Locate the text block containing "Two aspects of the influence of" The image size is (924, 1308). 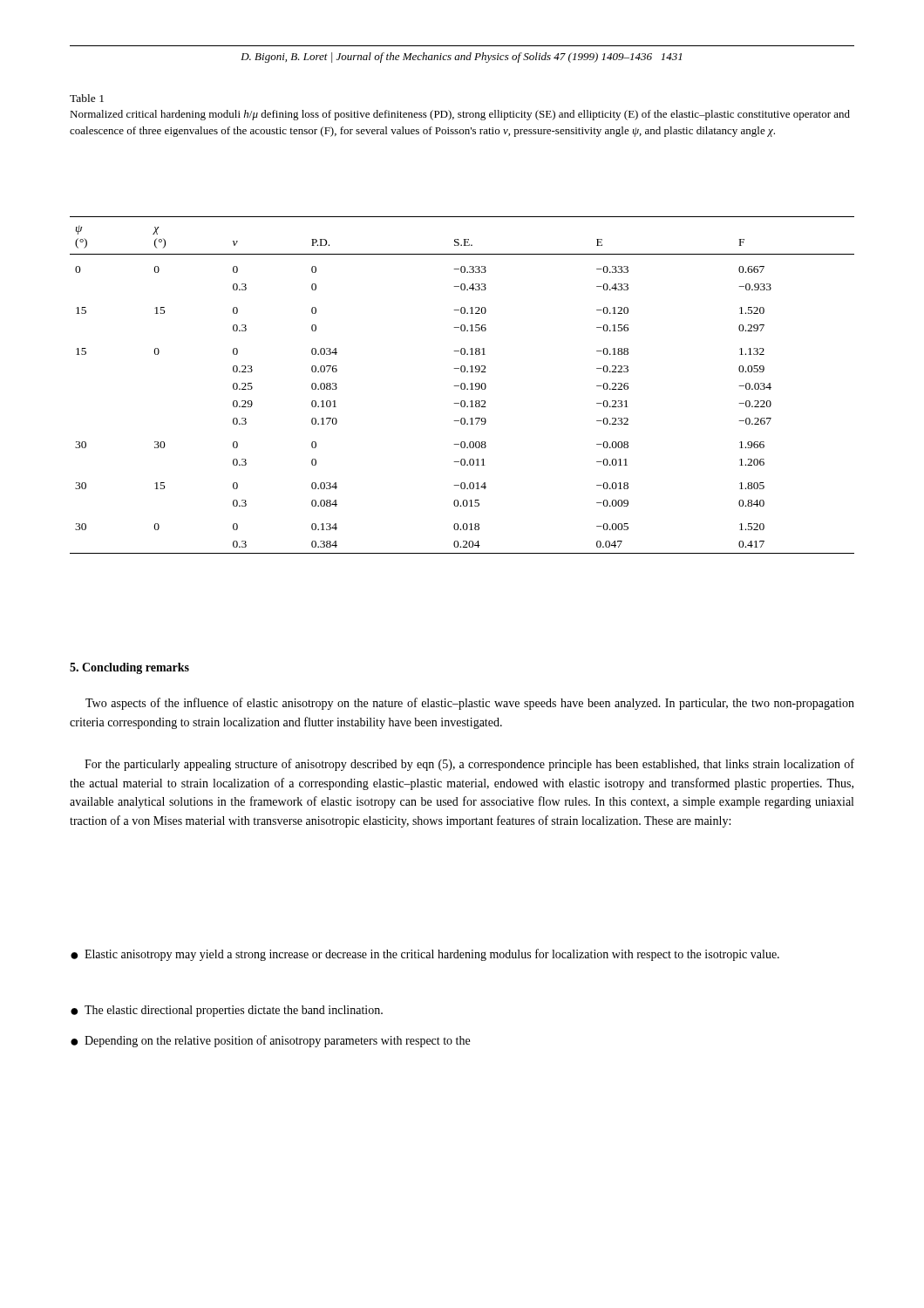point(462,713)
